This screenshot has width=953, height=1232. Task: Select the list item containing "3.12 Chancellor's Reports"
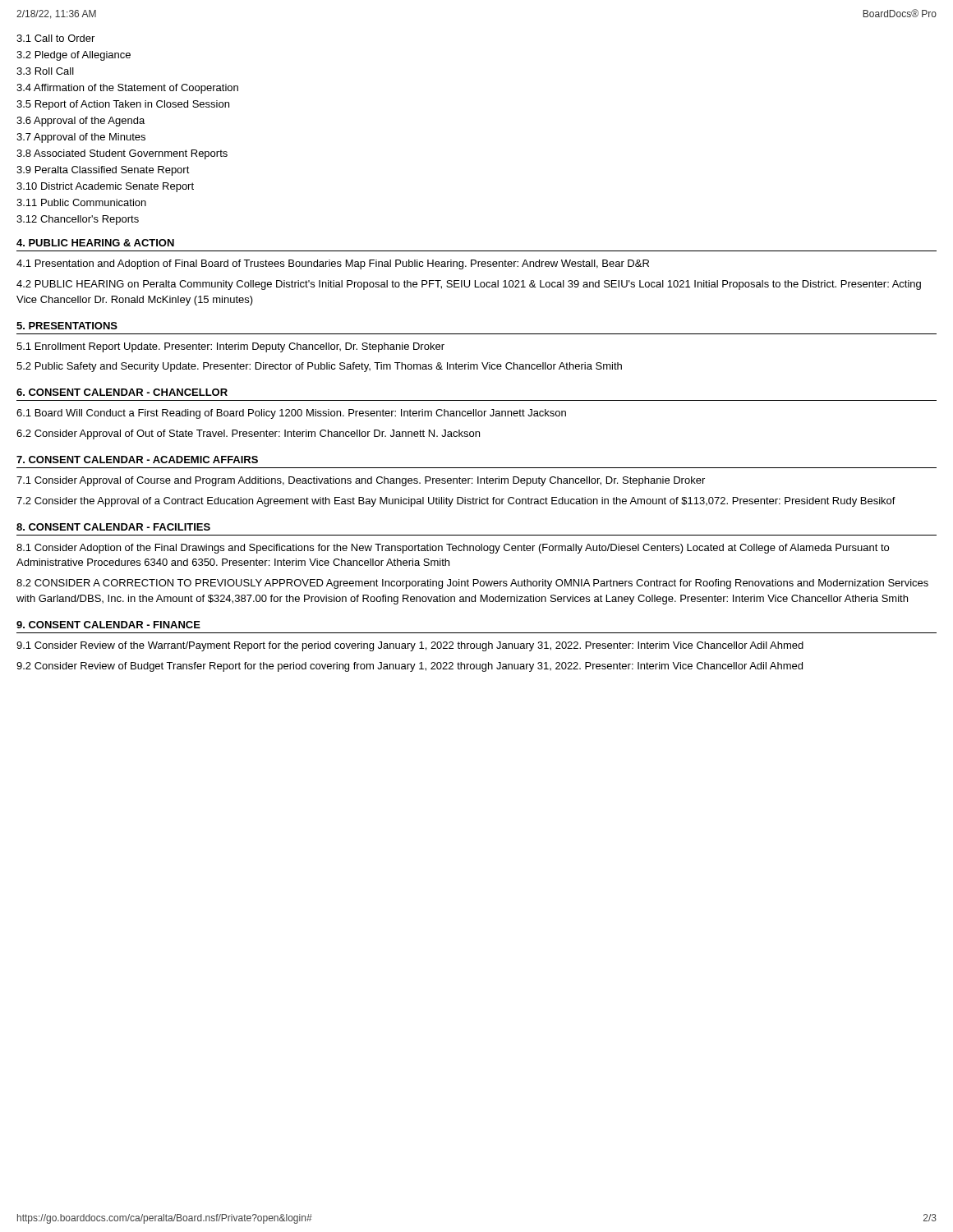78,219
